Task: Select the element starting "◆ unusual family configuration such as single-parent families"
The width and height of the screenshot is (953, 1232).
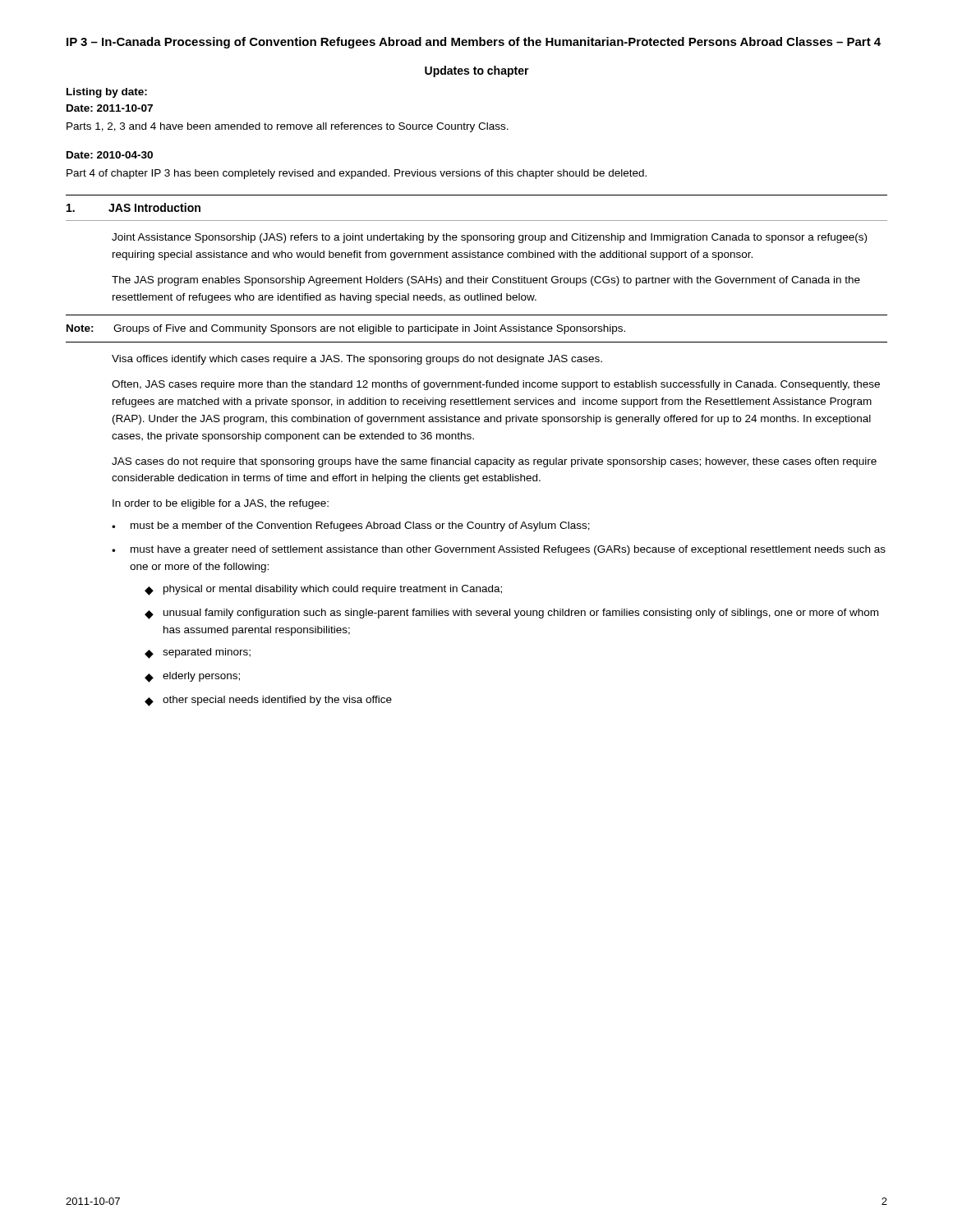Action: 516,622
